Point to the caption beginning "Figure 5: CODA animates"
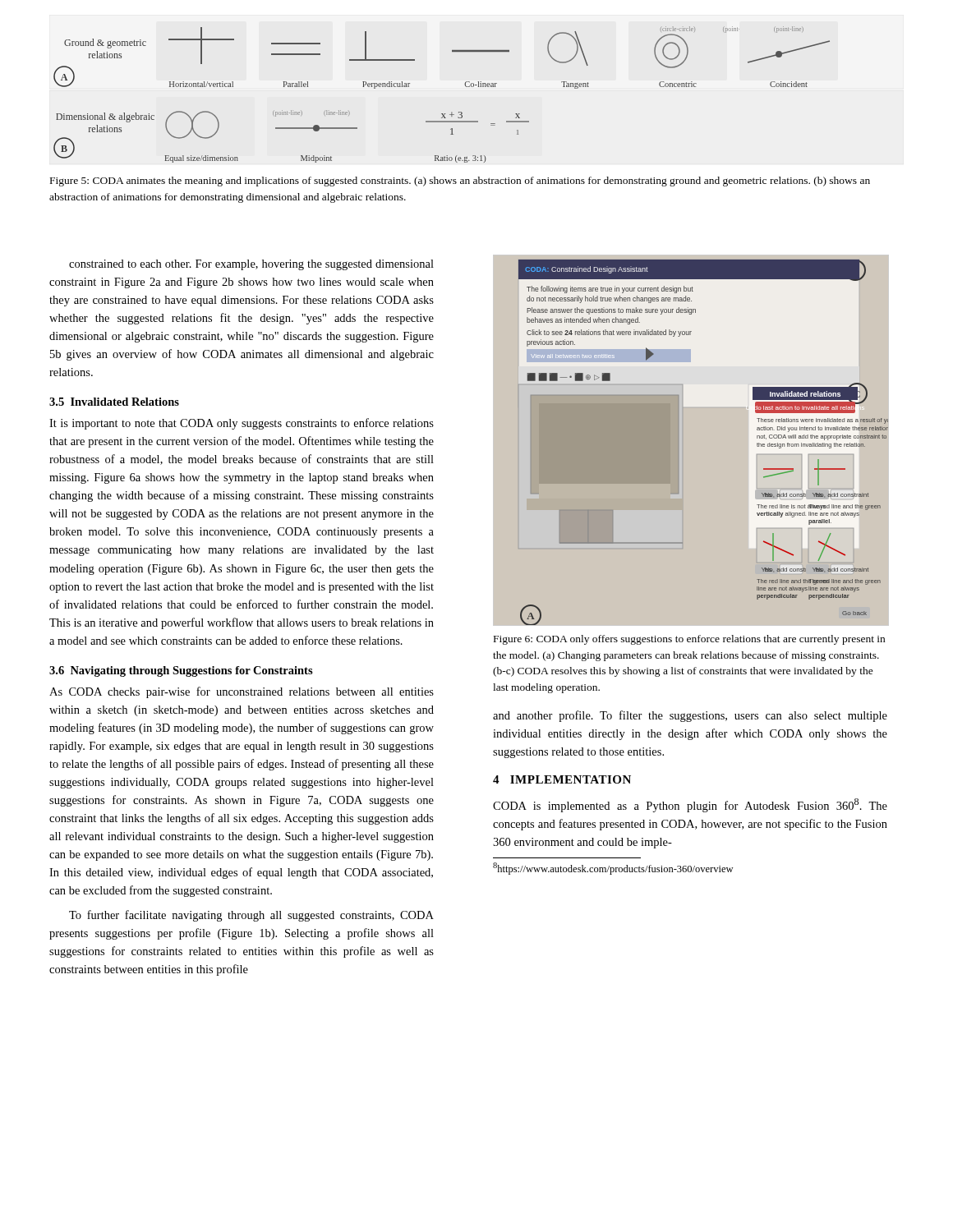 point(460,188)
